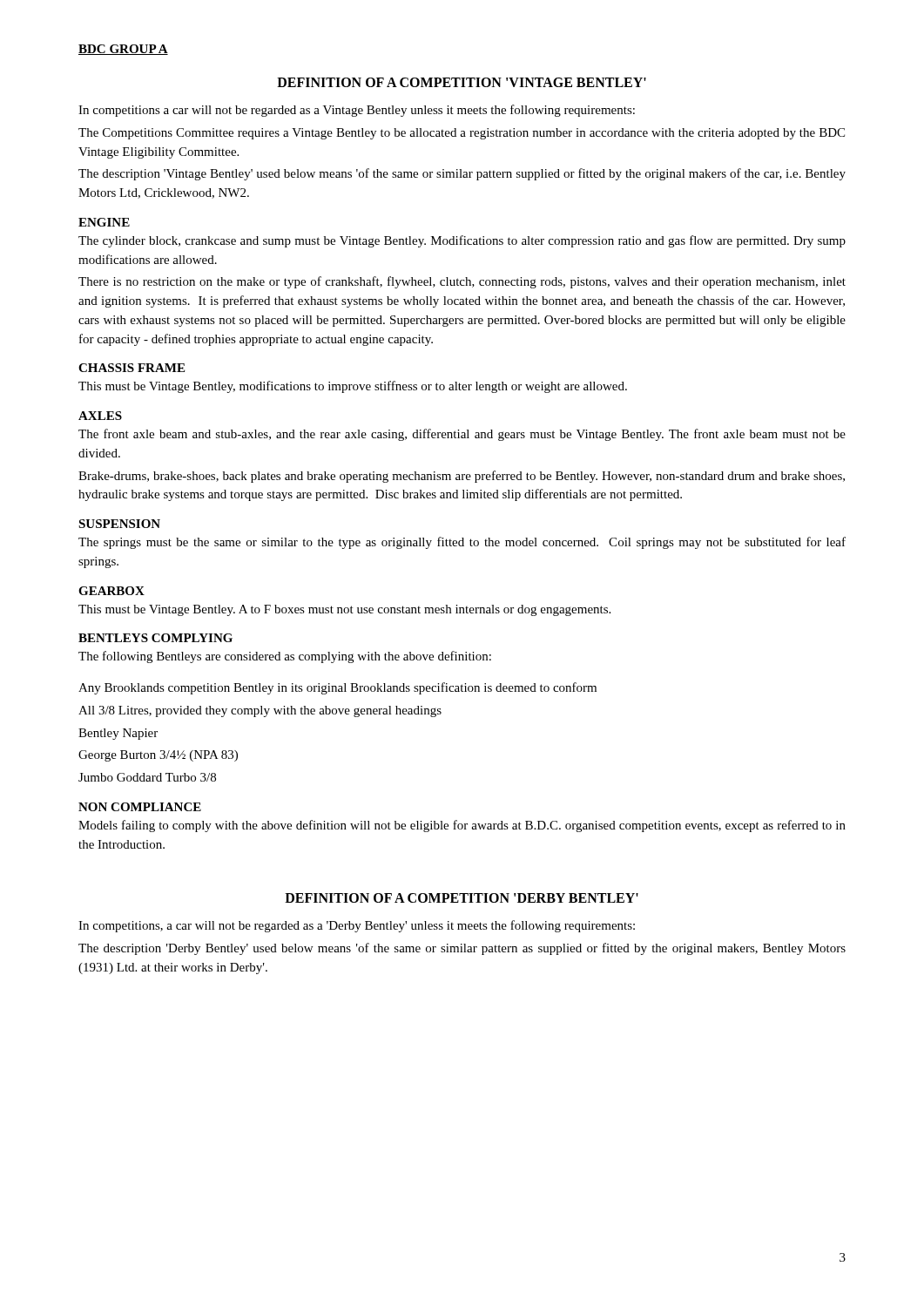Select the text block starting "Bentley Napier"

118,734
